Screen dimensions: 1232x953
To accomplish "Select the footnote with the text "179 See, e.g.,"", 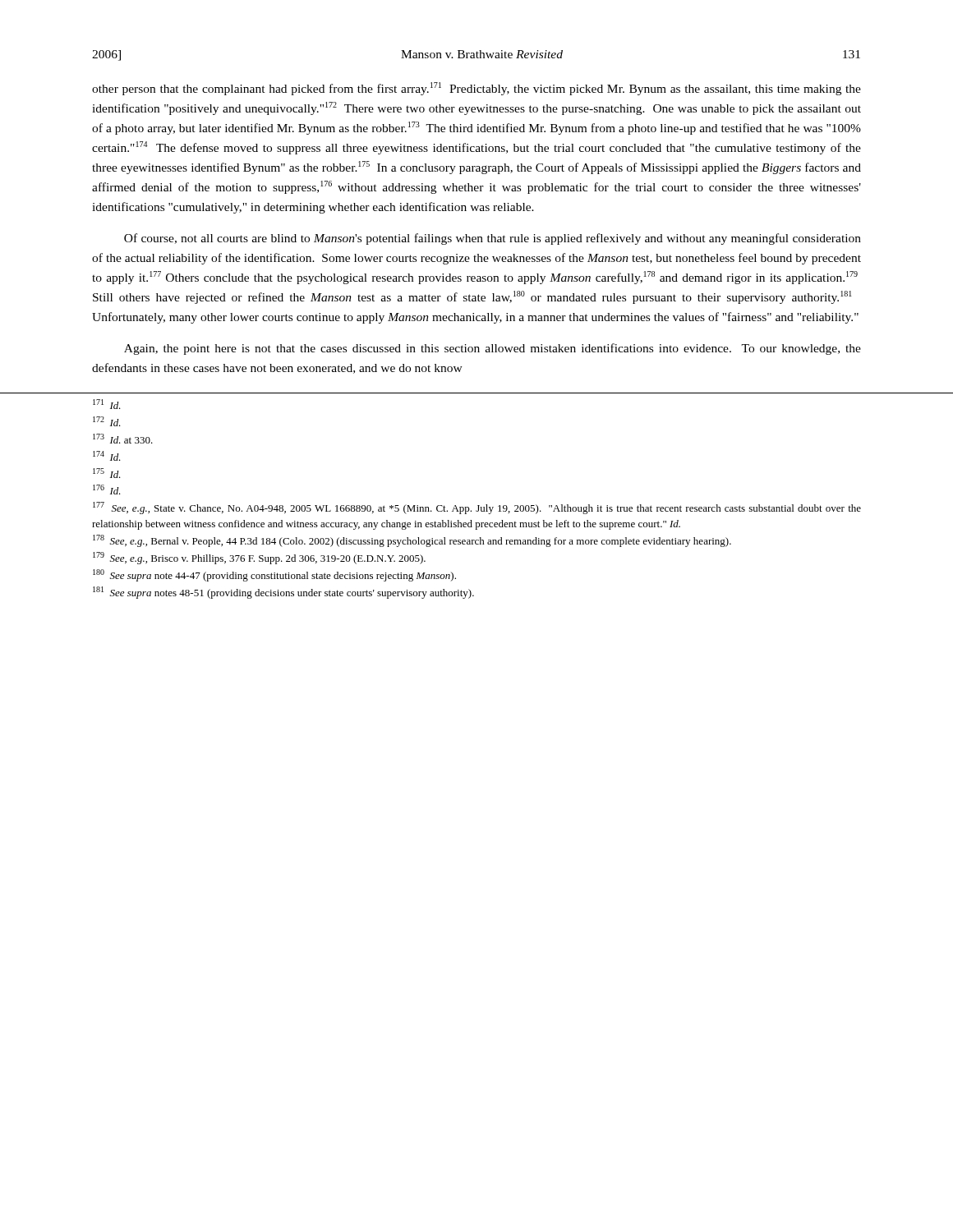I will tap(259, 558).
